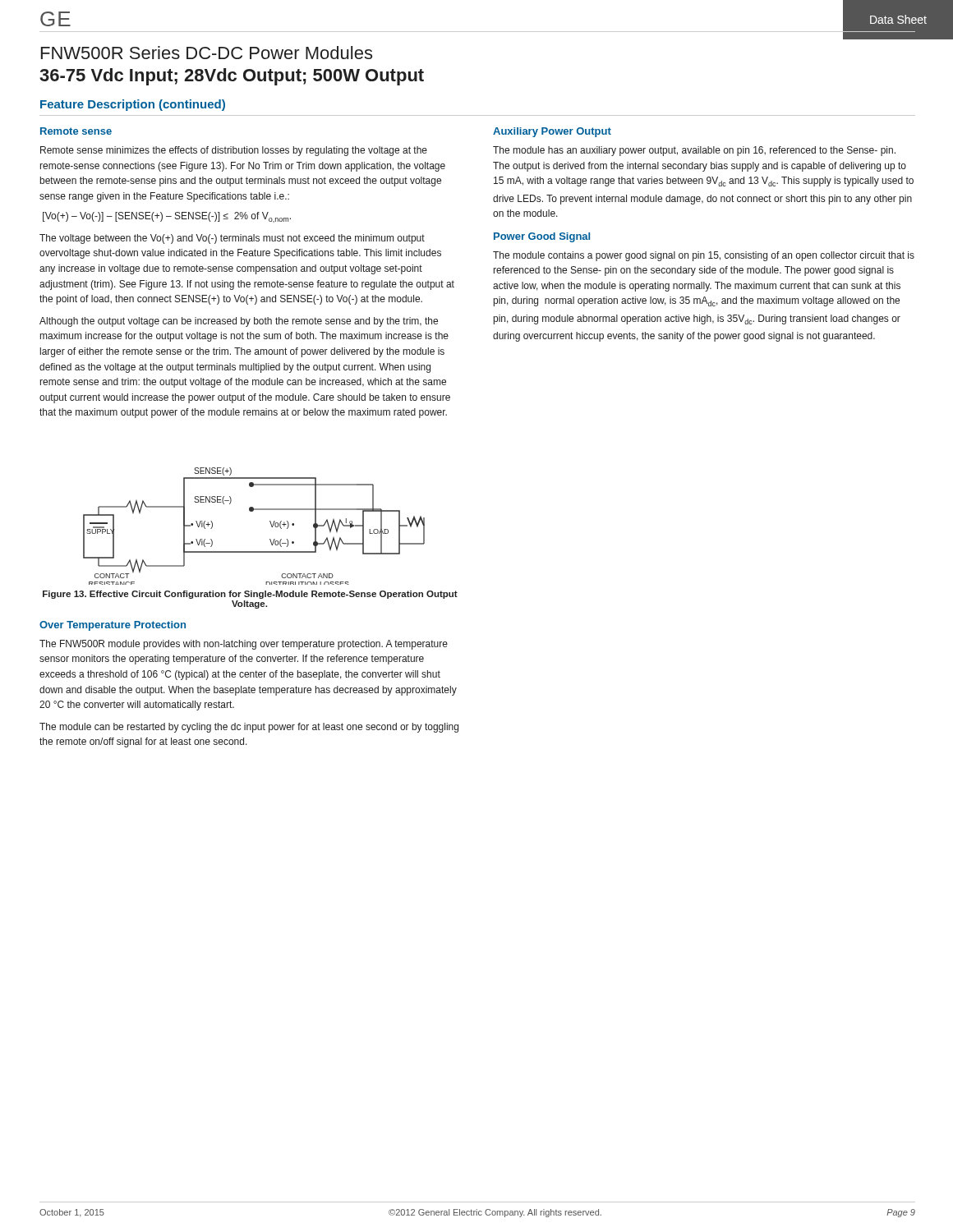Viewport: 953px width, 1232px height.
Task: Find the title on this page that starts "FNW500R Series DC-DC"
Action: point(368,65)
